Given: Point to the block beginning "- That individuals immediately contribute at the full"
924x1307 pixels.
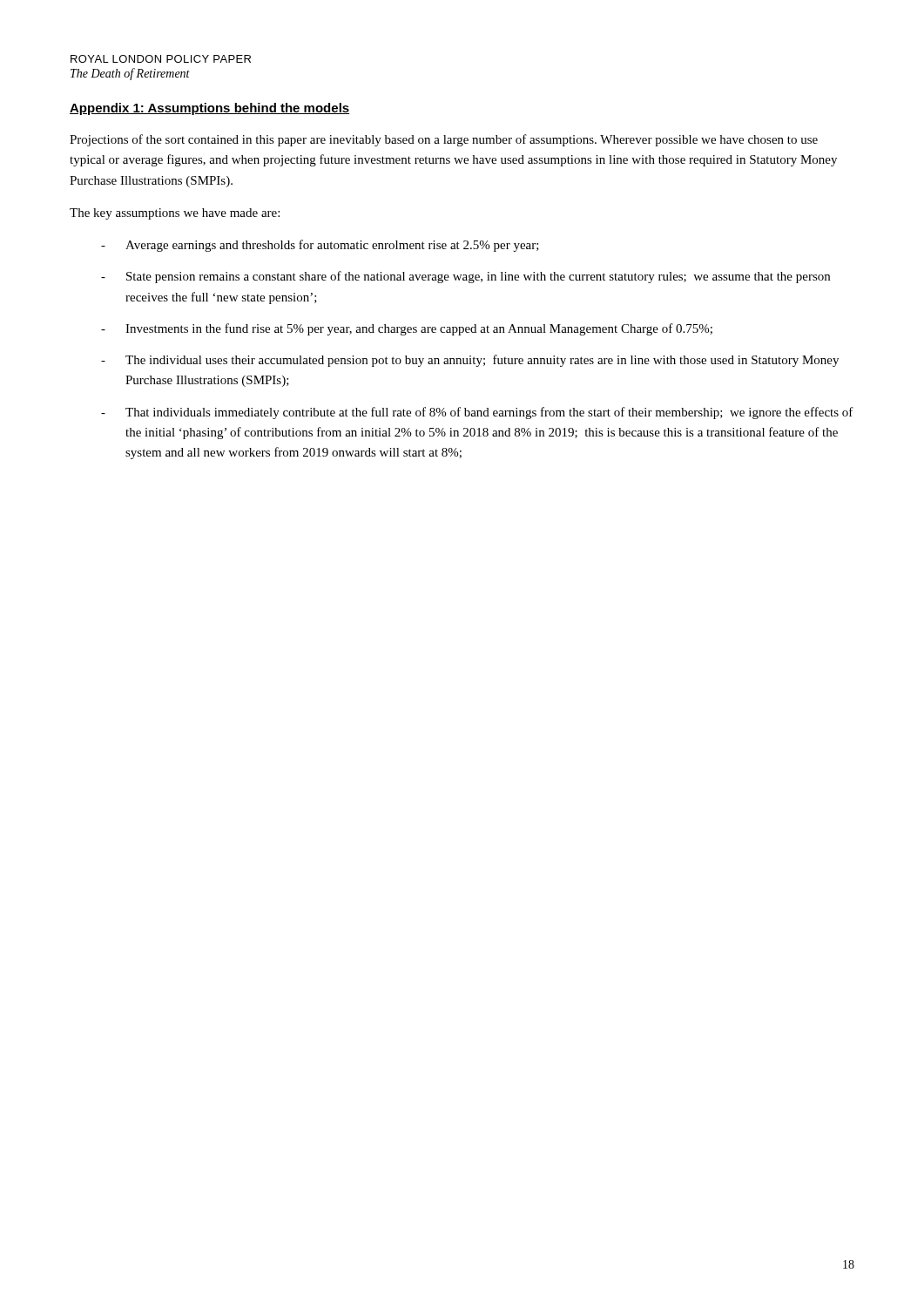Looking at the screenshot, I should [x=478, y=433].
